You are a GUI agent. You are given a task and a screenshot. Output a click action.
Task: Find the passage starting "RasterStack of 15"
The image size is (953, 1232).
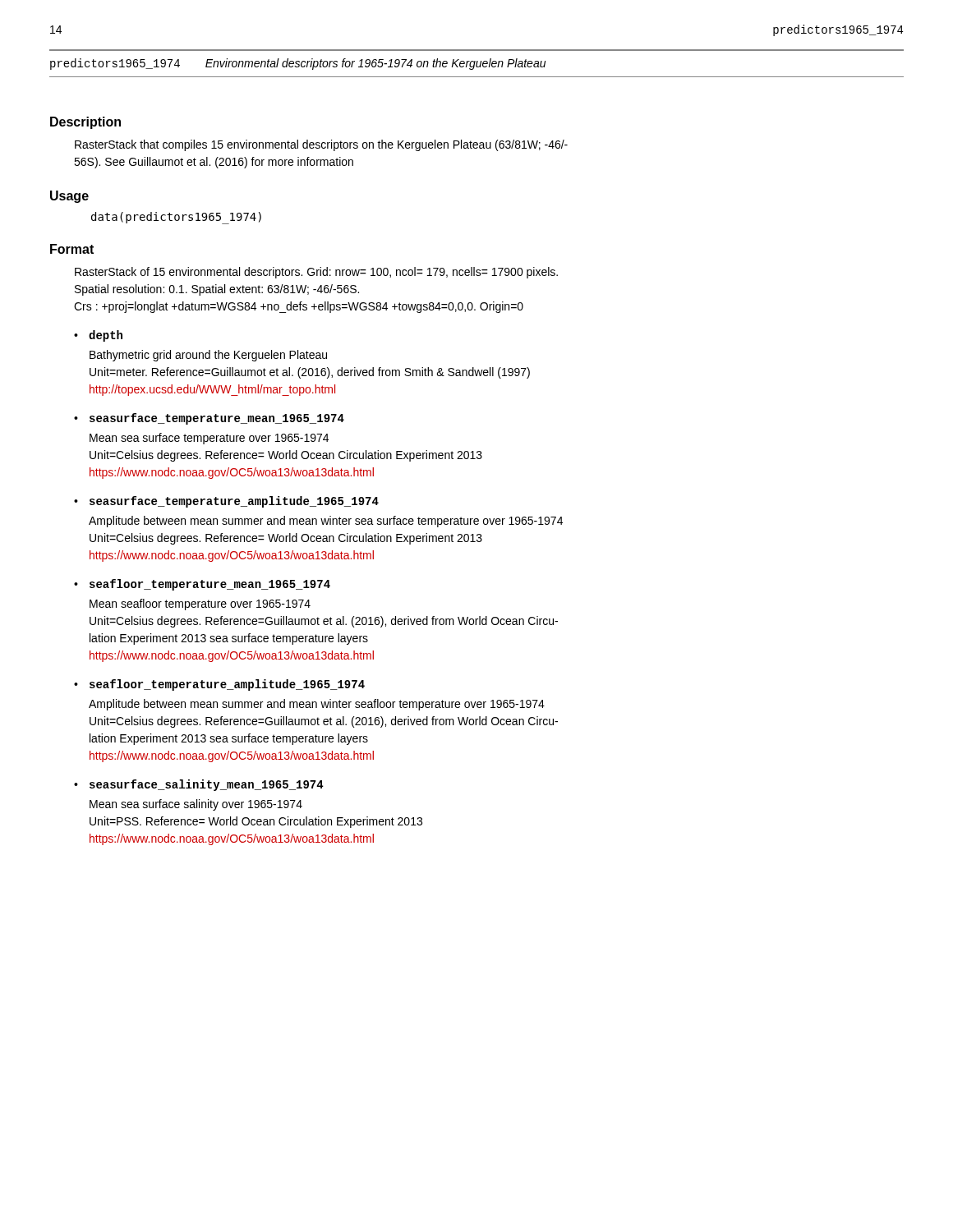coord(316,289)
